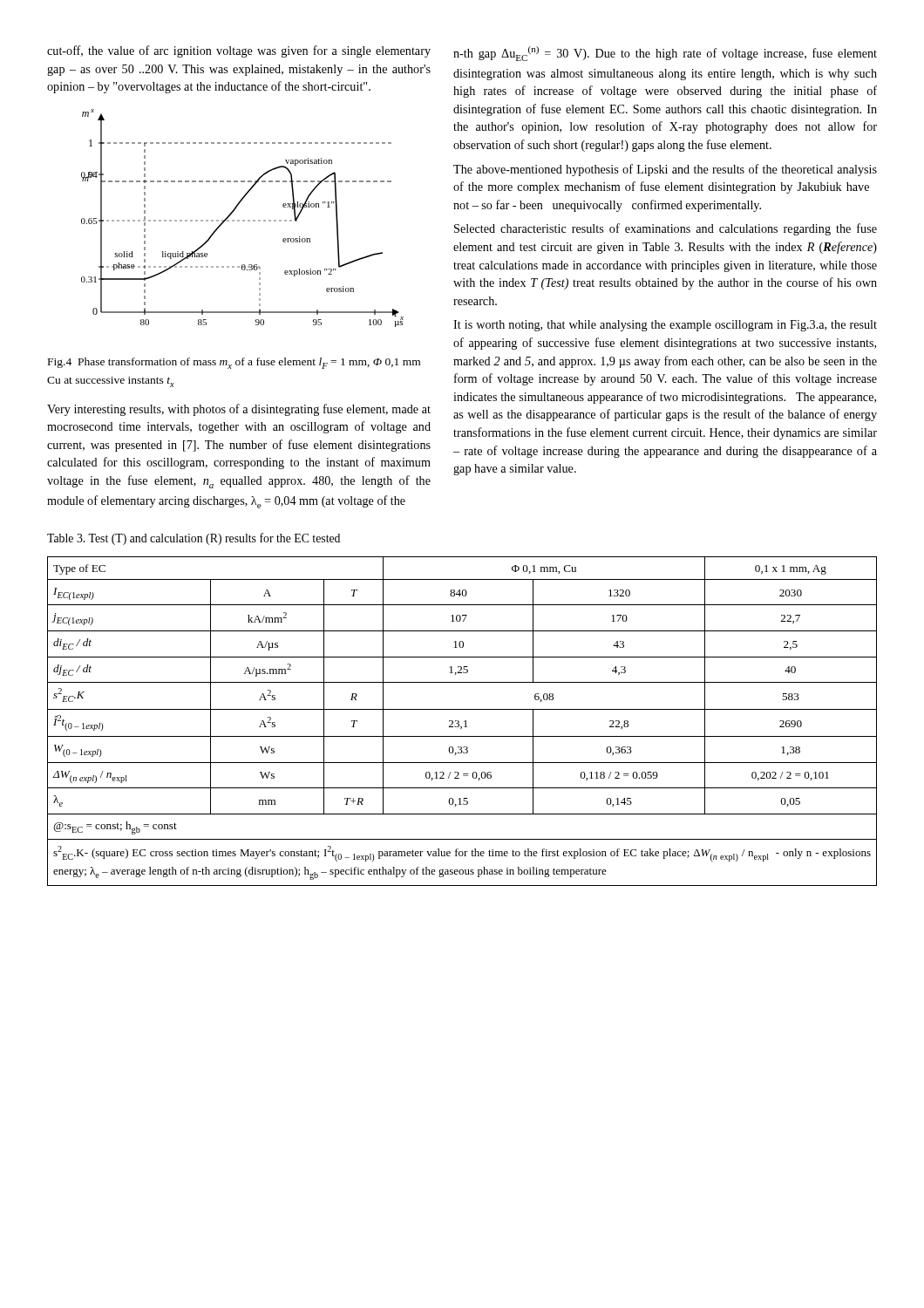Point to the caption beginning "Table 3. Test"
The width and height of the screenshot is (924, 1308).
194,538
